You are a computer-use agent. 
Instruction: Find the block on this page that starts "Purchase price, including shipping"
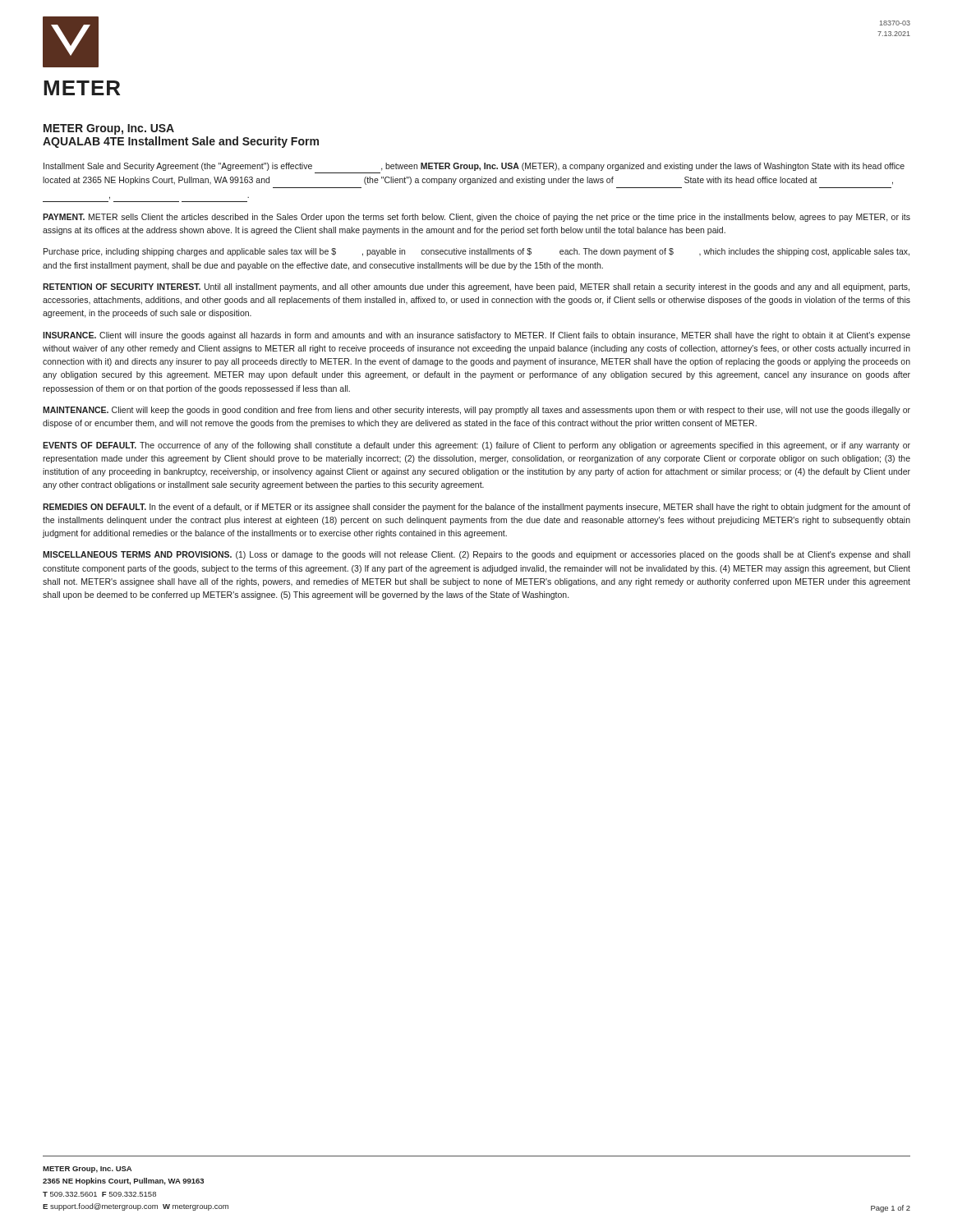coord(476,258)
